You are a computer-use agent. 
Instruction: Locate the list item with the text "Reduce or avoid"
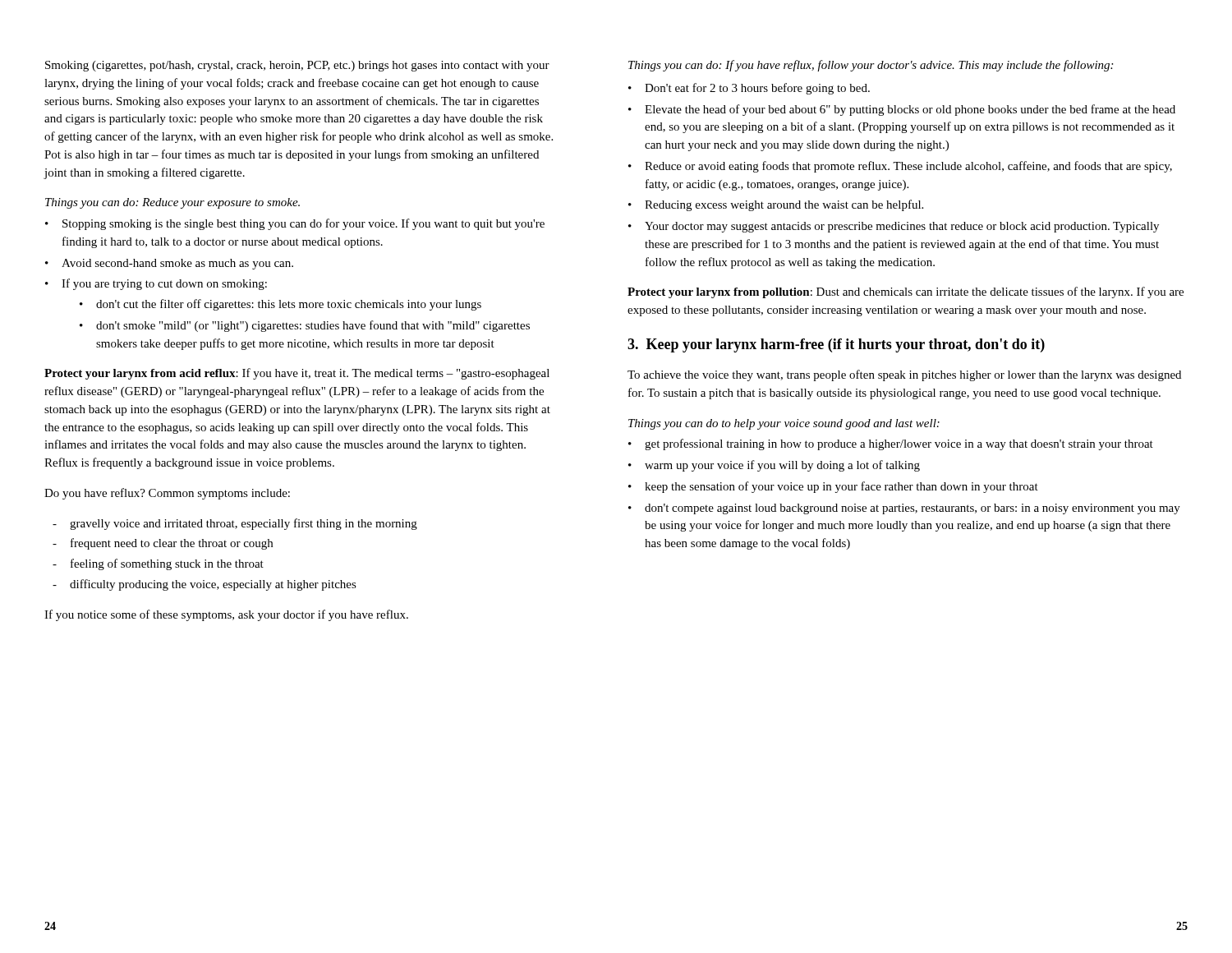click(909, 175)
